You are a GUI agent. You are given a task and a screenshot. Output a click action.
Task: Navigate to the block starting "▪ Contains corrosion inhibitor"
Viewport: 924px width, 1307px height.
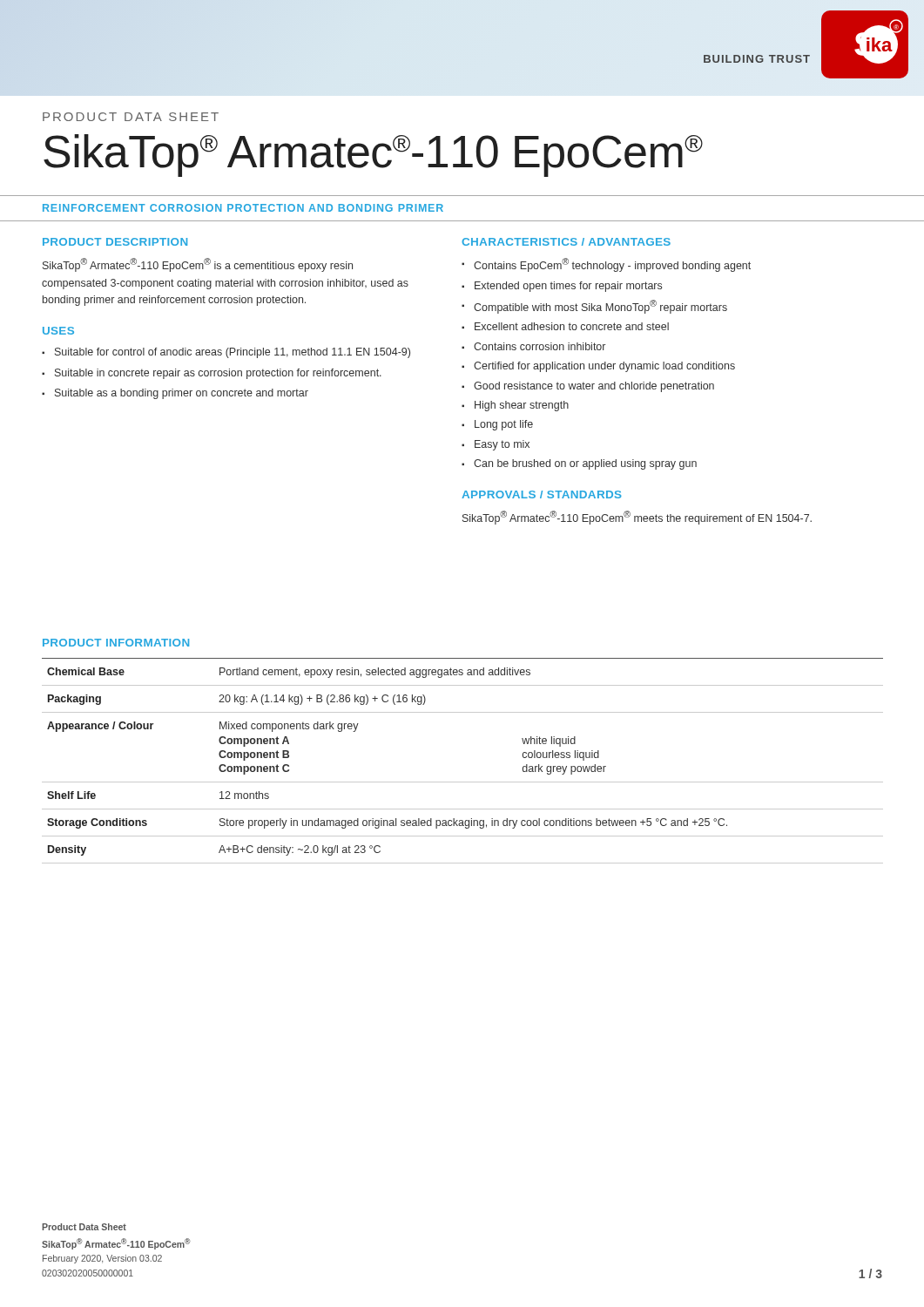(x=534, y=347)
